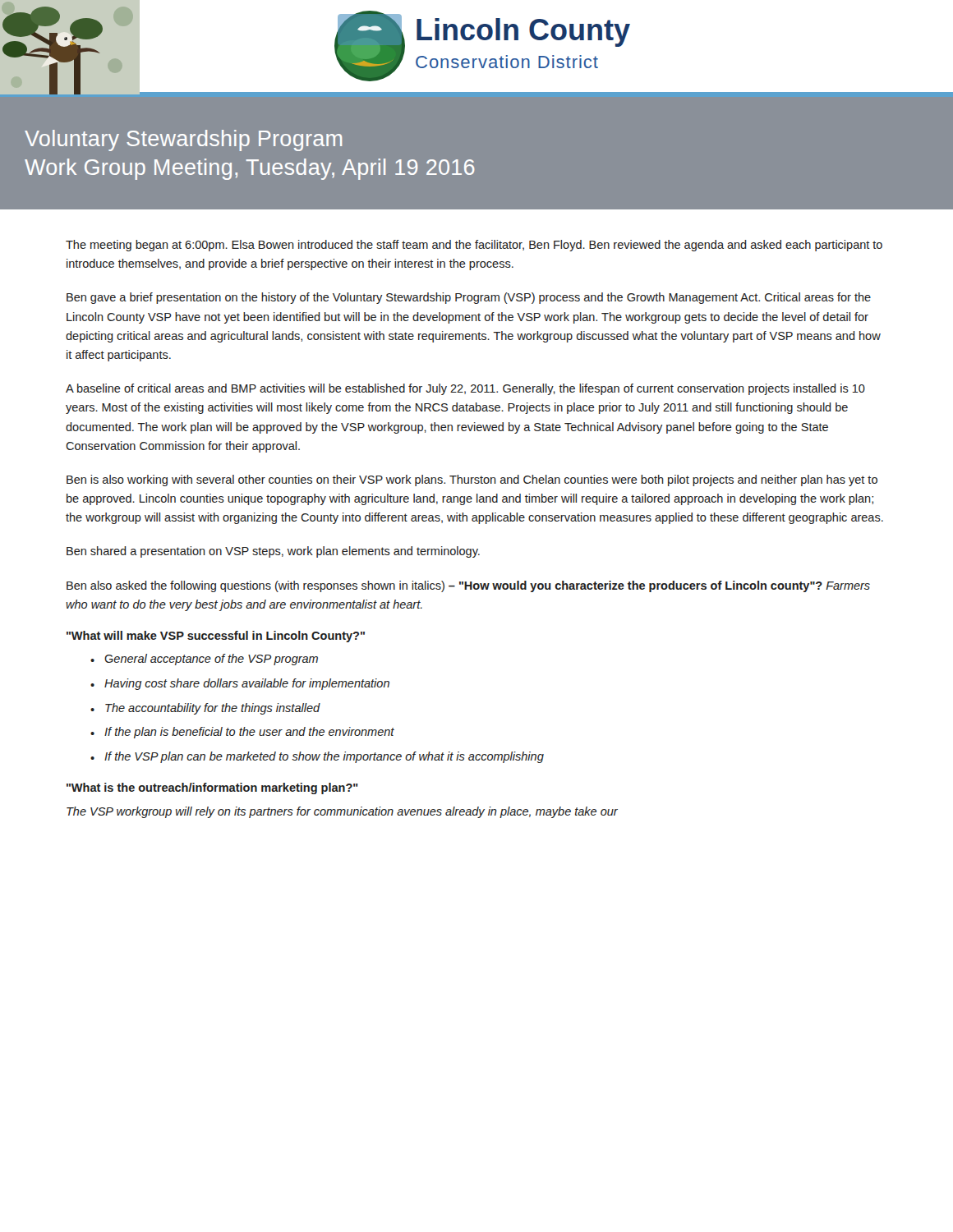Locate the text block that reads "Ben gave a brief"
The image size is (953, 1232).
tap(476, 327)
